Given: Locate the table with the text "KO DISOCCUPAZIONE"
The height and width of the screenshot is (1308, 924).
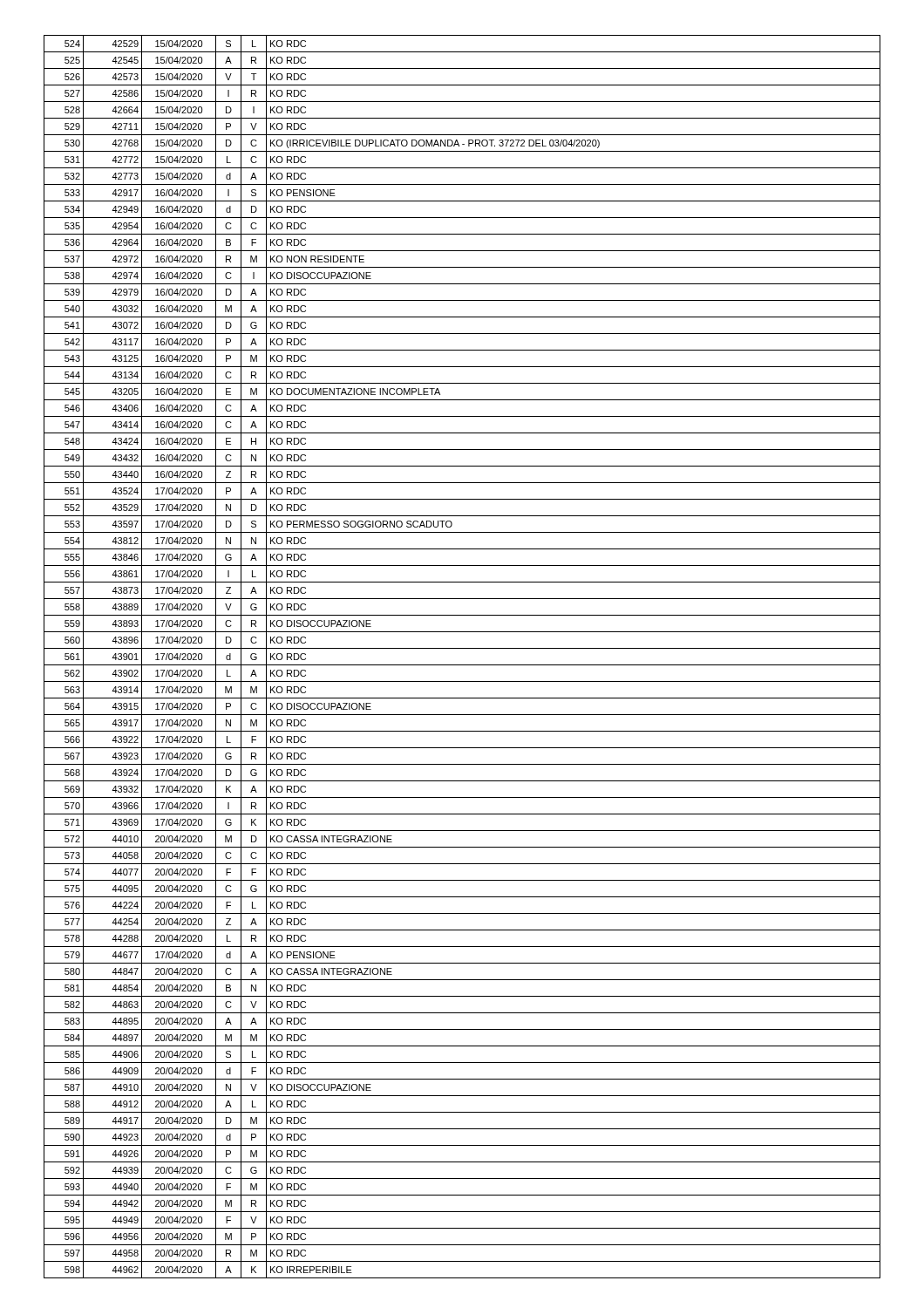Looking at the screenshot, I should pyautogui.click(x=462, y=657).
